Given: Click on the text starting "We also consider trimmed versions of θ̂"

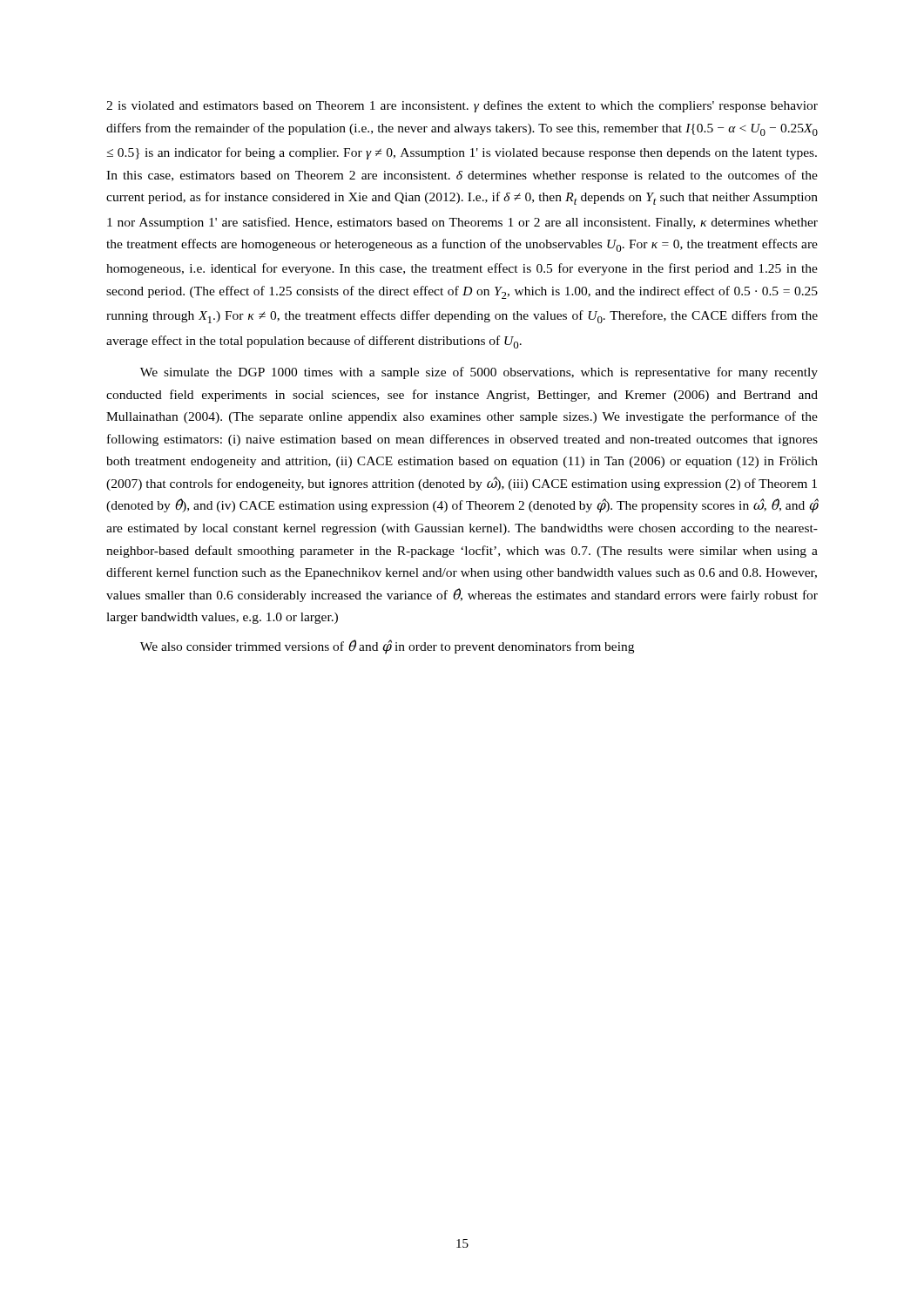Looking at the screenshot, I should 387,646.
